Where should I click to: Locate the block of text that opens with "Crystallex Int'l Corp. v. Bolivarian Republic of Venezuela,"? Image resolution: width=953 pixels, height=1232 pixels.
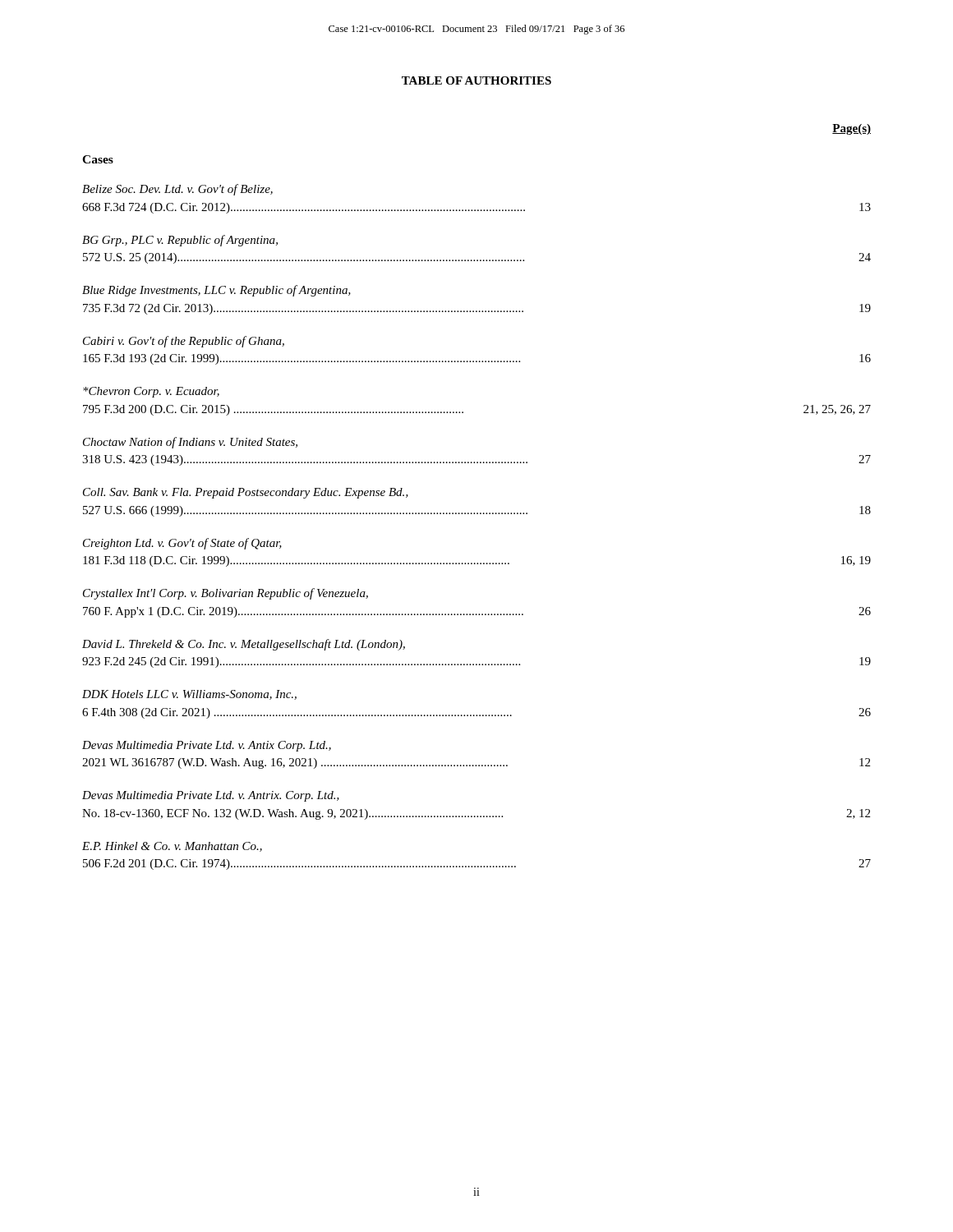tap(476, 603)
